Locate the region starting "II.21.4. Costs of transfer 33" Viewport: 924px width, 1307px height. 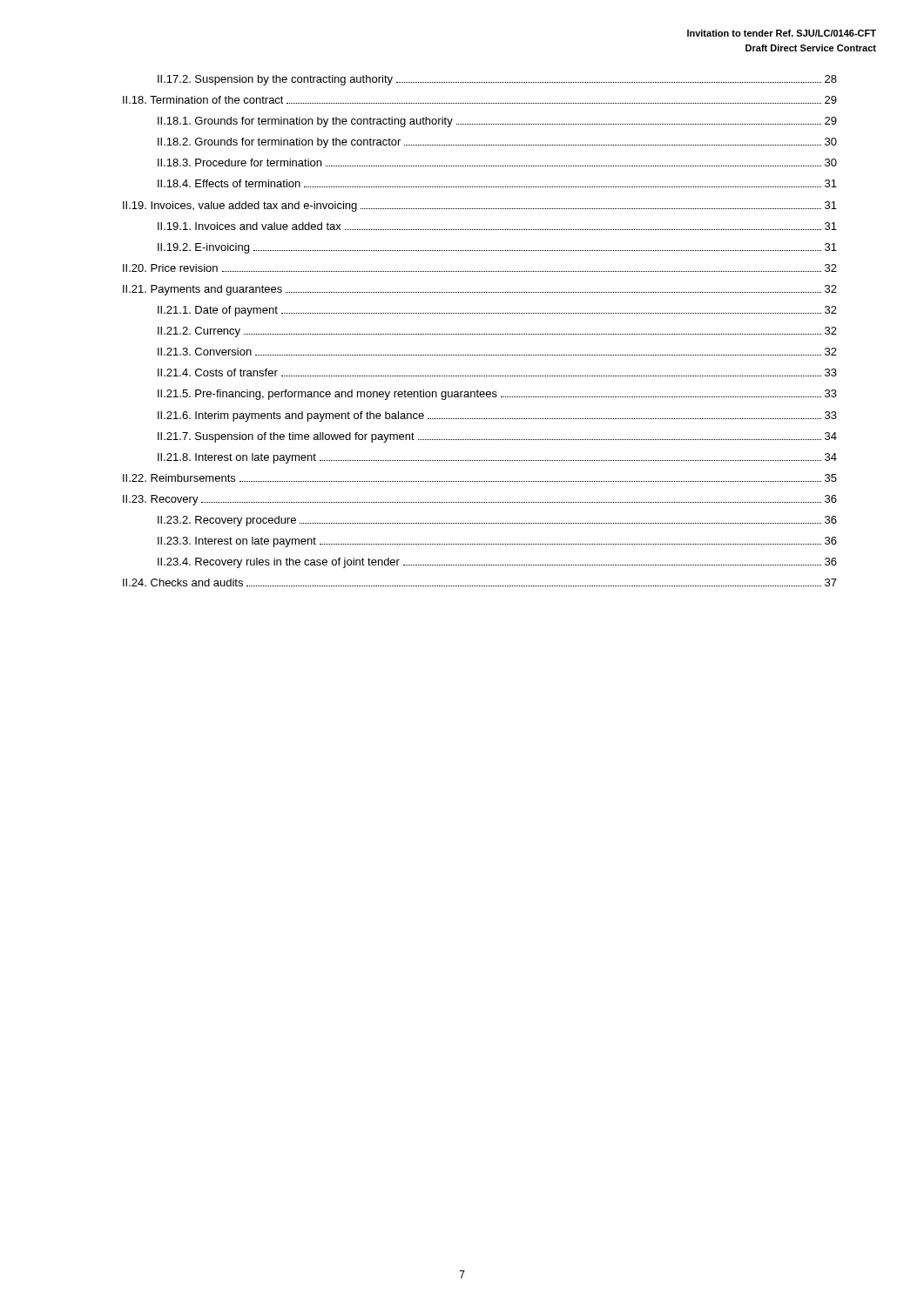click(x=497, y=373)
